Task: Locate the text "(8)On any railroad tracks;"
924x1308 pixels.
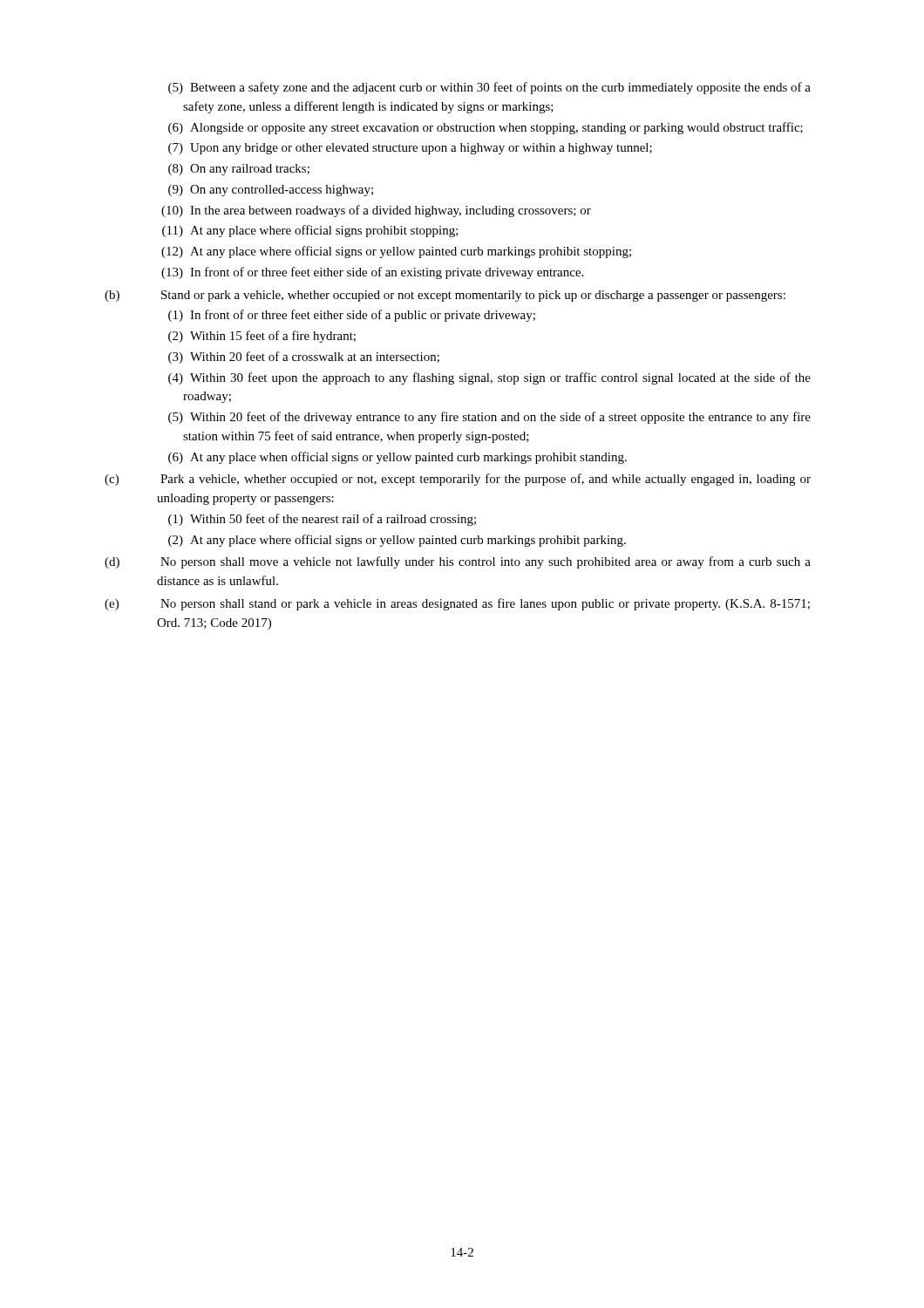Action: tap(230, 169)
